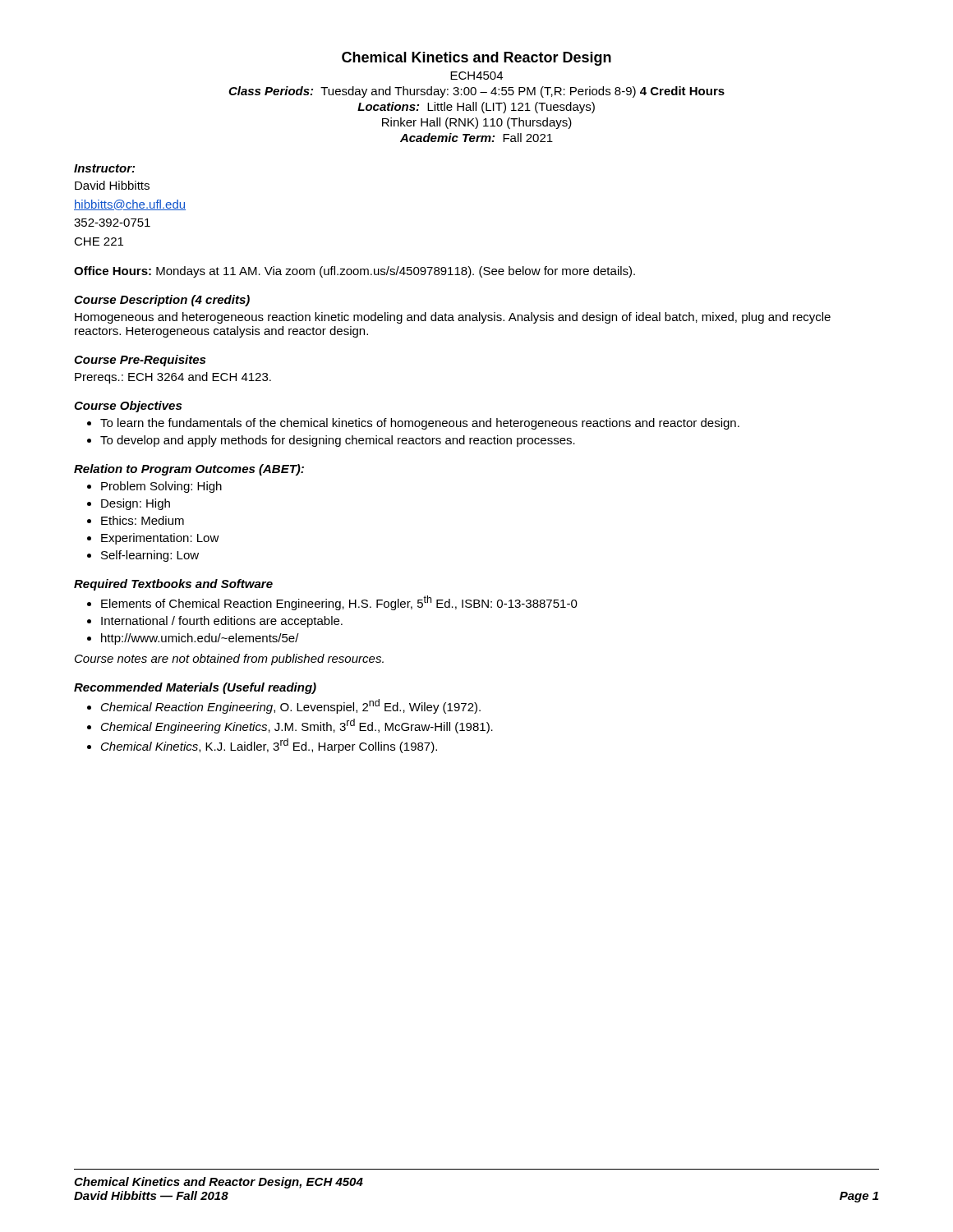
Task: Locate the text block starting "Prereqs.: ECH 3264"
Action: [173, 377]
